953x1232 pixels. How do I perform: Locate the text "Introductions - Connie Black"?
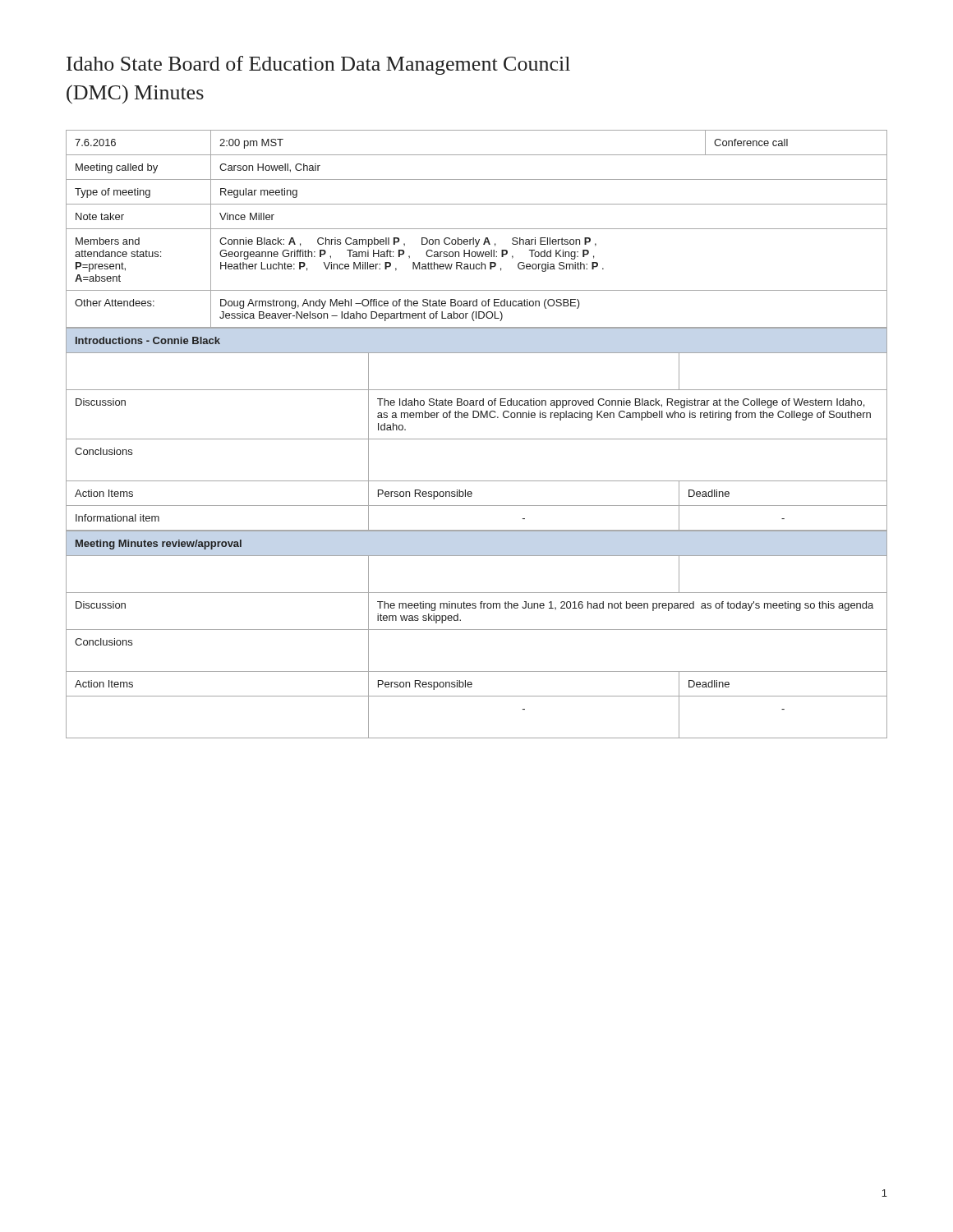(x=148, y=340)
